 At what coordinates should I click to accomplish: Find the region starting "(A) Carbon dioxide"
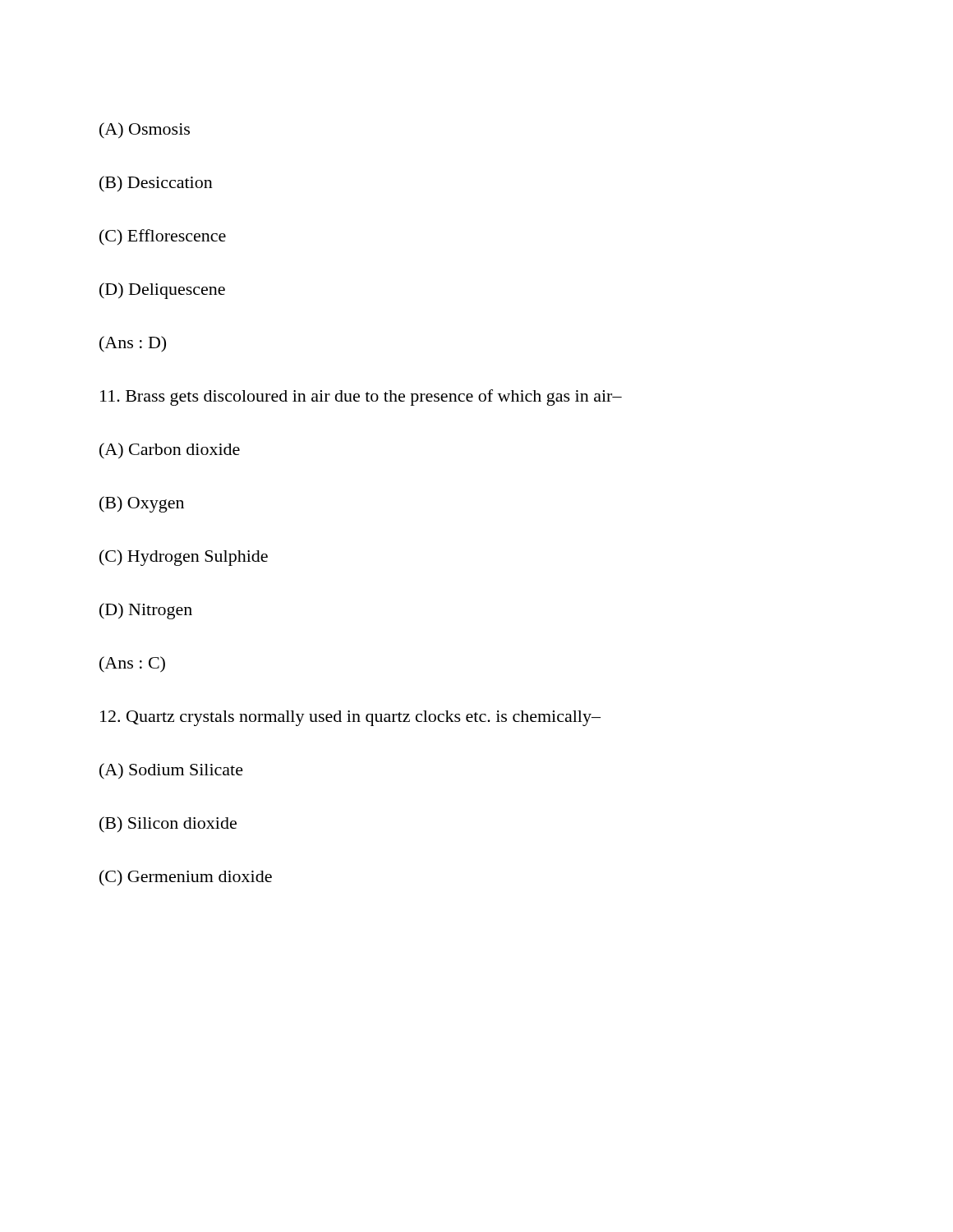click(x=169, y=449)
